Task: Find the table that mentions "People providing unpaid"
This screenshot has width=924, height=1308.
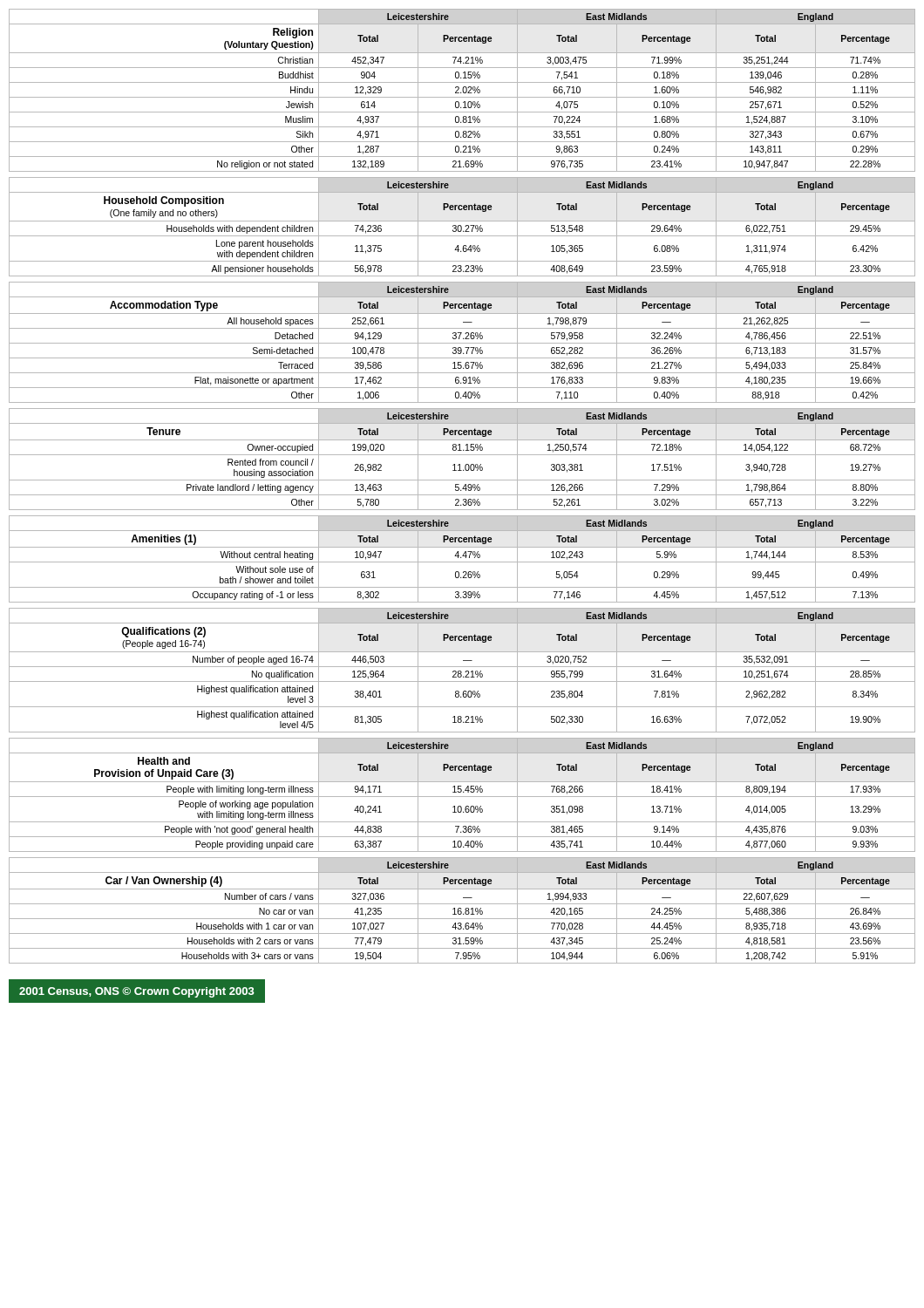Action: click(462, 795)
